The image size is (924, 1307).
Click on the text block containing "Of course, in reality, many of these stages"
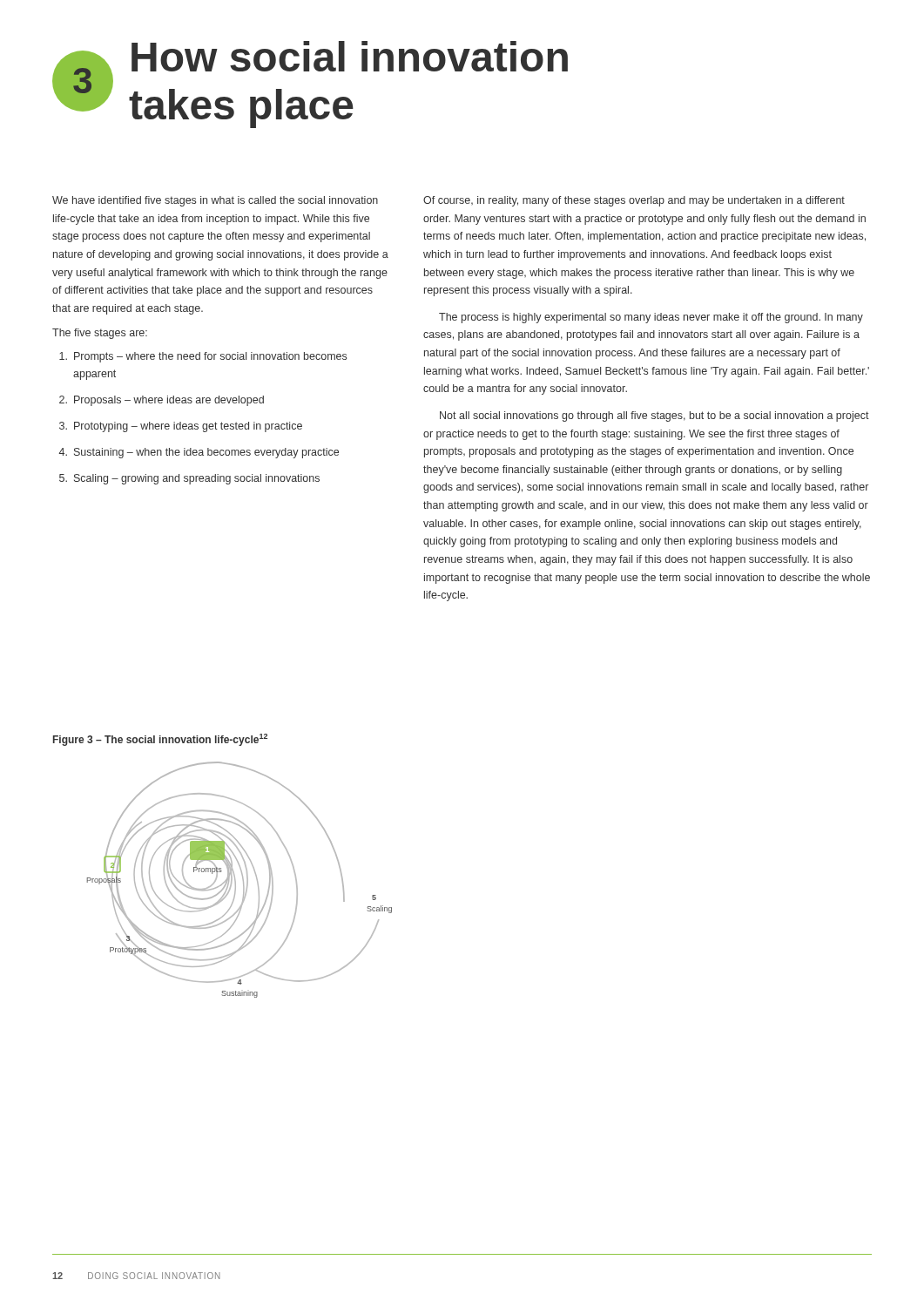pos(634,201)
